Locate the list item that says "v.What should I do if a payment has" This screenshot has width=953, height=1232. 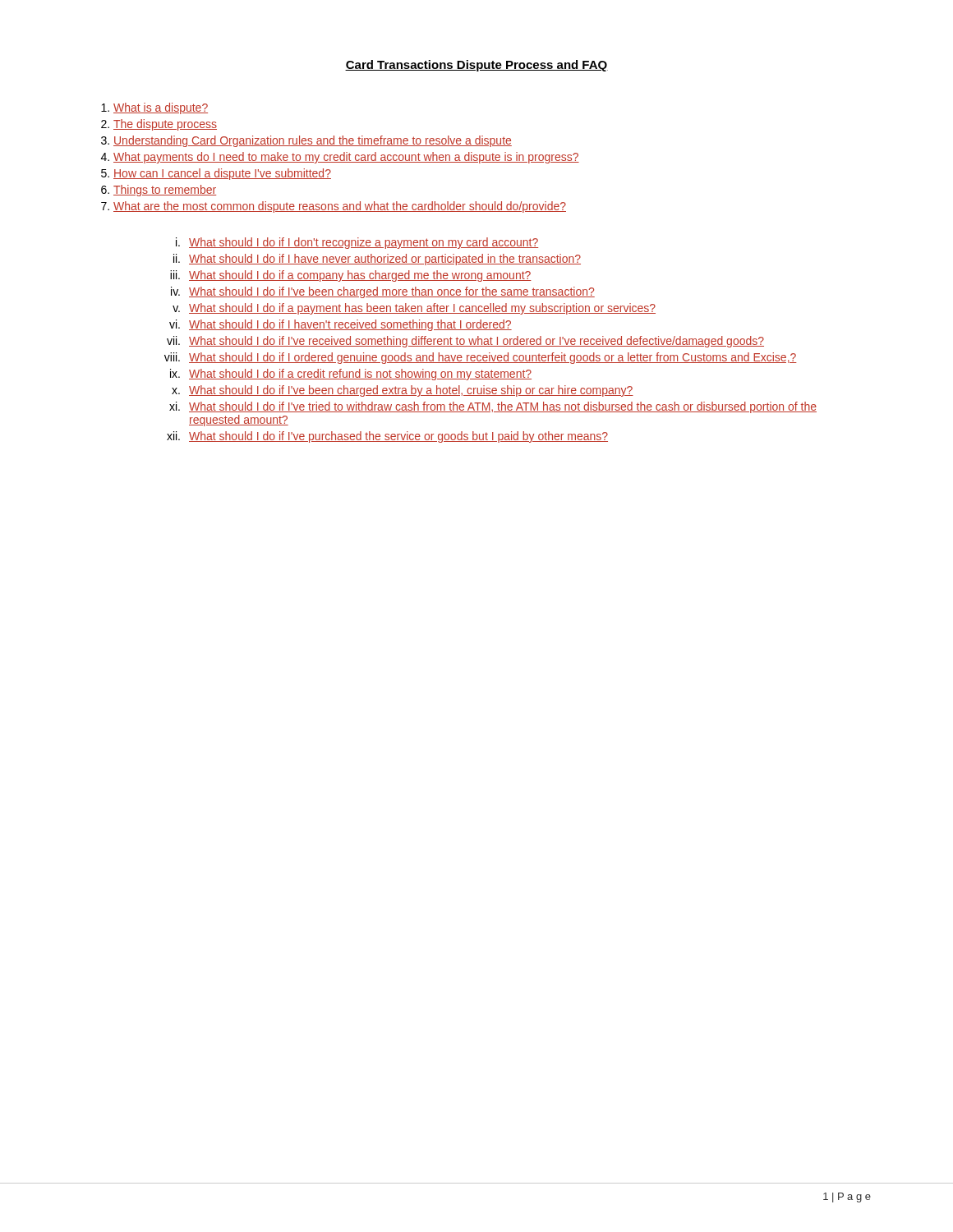click(398, 308)
